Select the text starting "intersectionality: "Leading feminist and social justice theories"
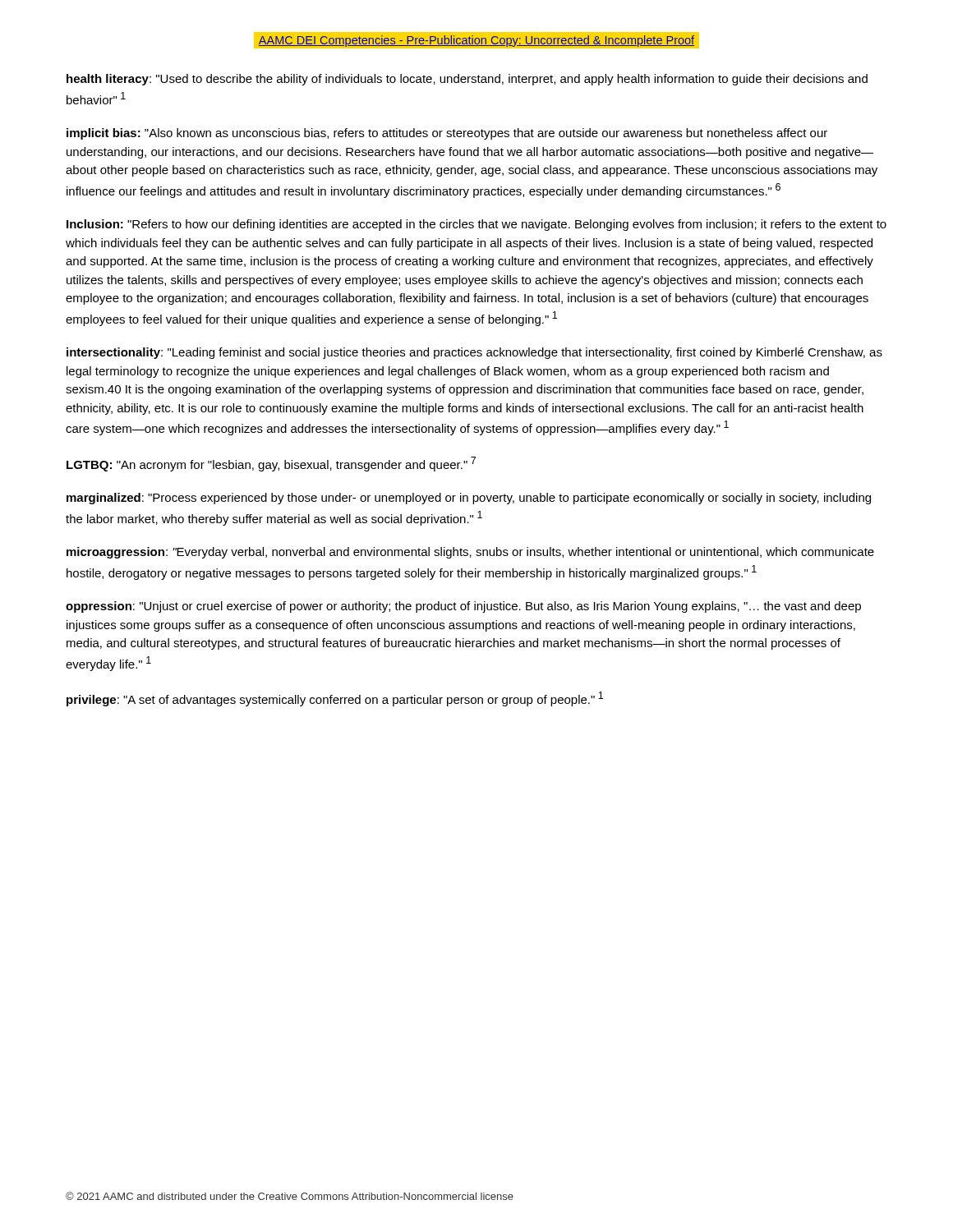Image resolution: width=953 pixels, height=1232 pixels. (476, 391)
